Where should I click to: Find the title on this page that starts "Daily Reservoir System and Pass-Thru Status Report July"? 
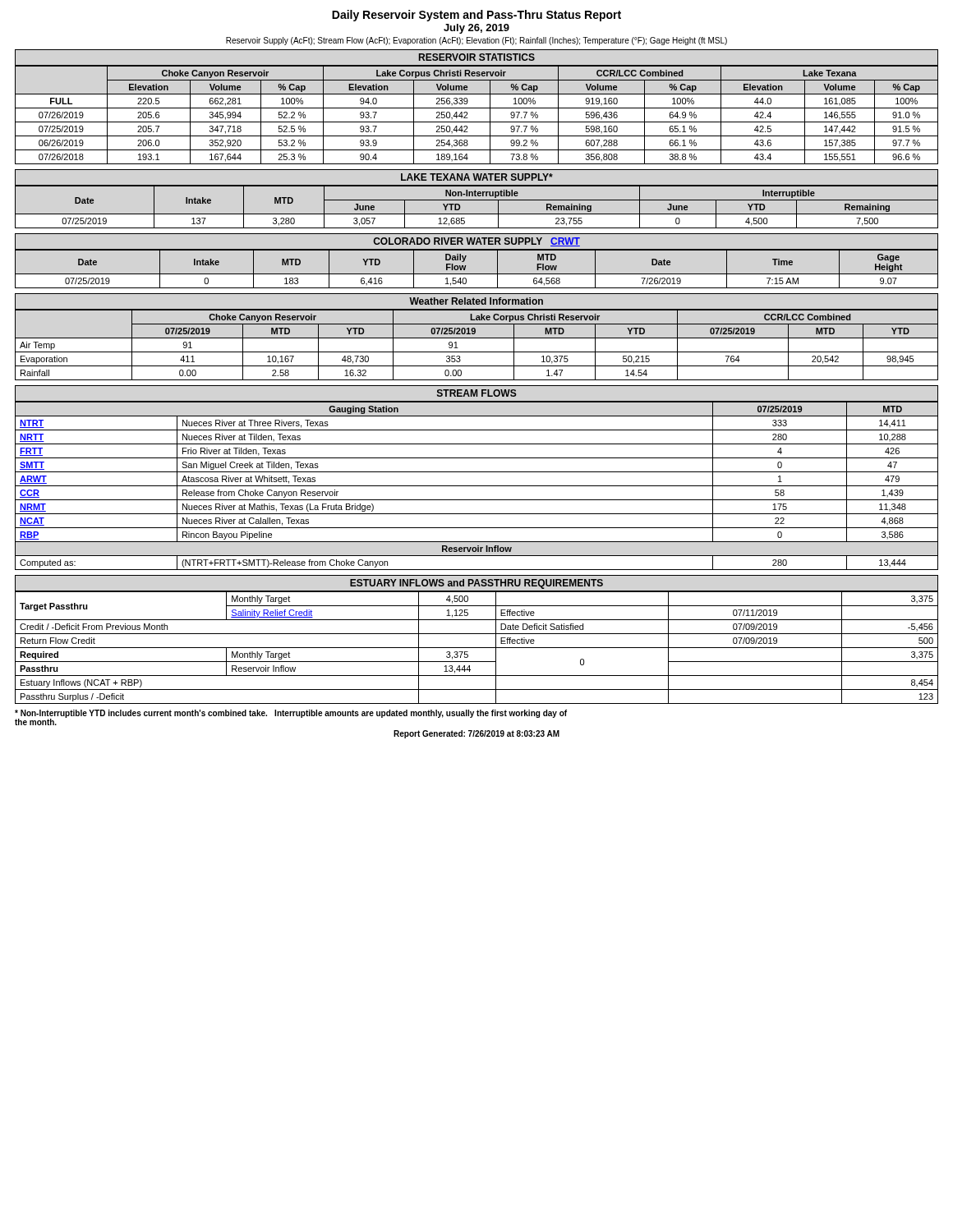476,21
